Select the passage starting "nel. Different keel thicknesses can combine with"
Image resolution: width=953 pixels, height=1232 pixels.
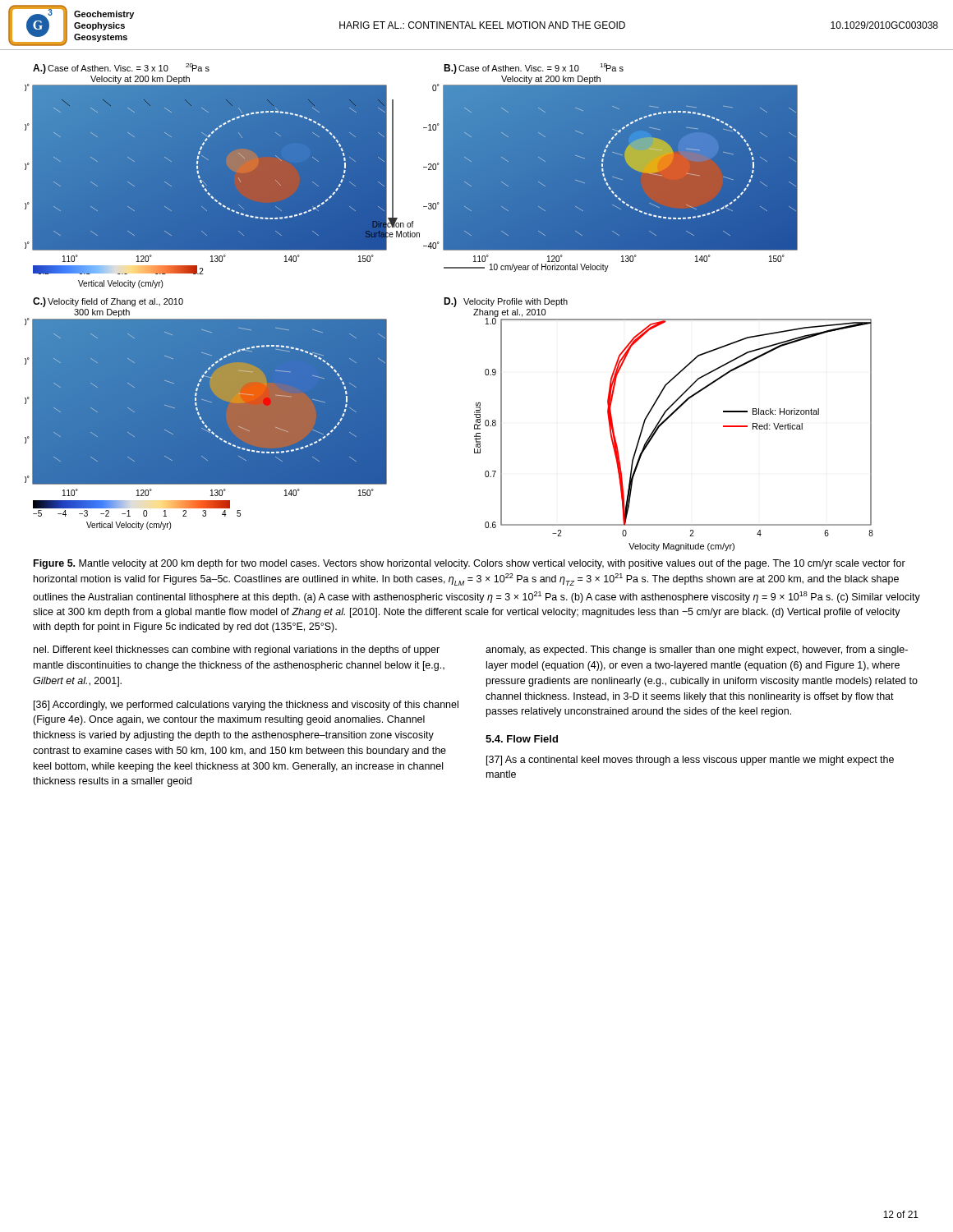pos(239,665)
